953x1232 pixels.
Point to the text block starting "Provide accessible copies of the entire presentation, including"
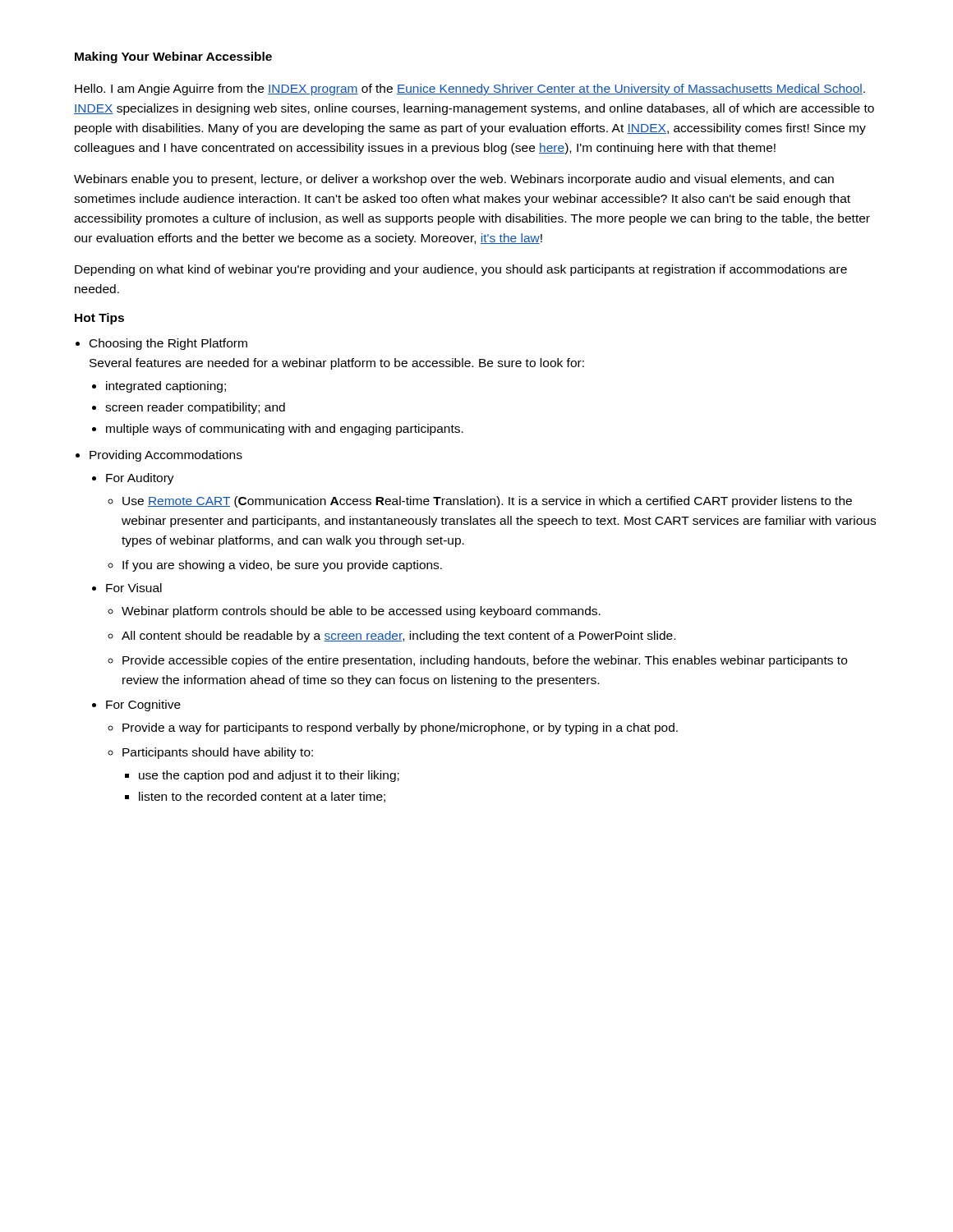click(x=485, y=670)
